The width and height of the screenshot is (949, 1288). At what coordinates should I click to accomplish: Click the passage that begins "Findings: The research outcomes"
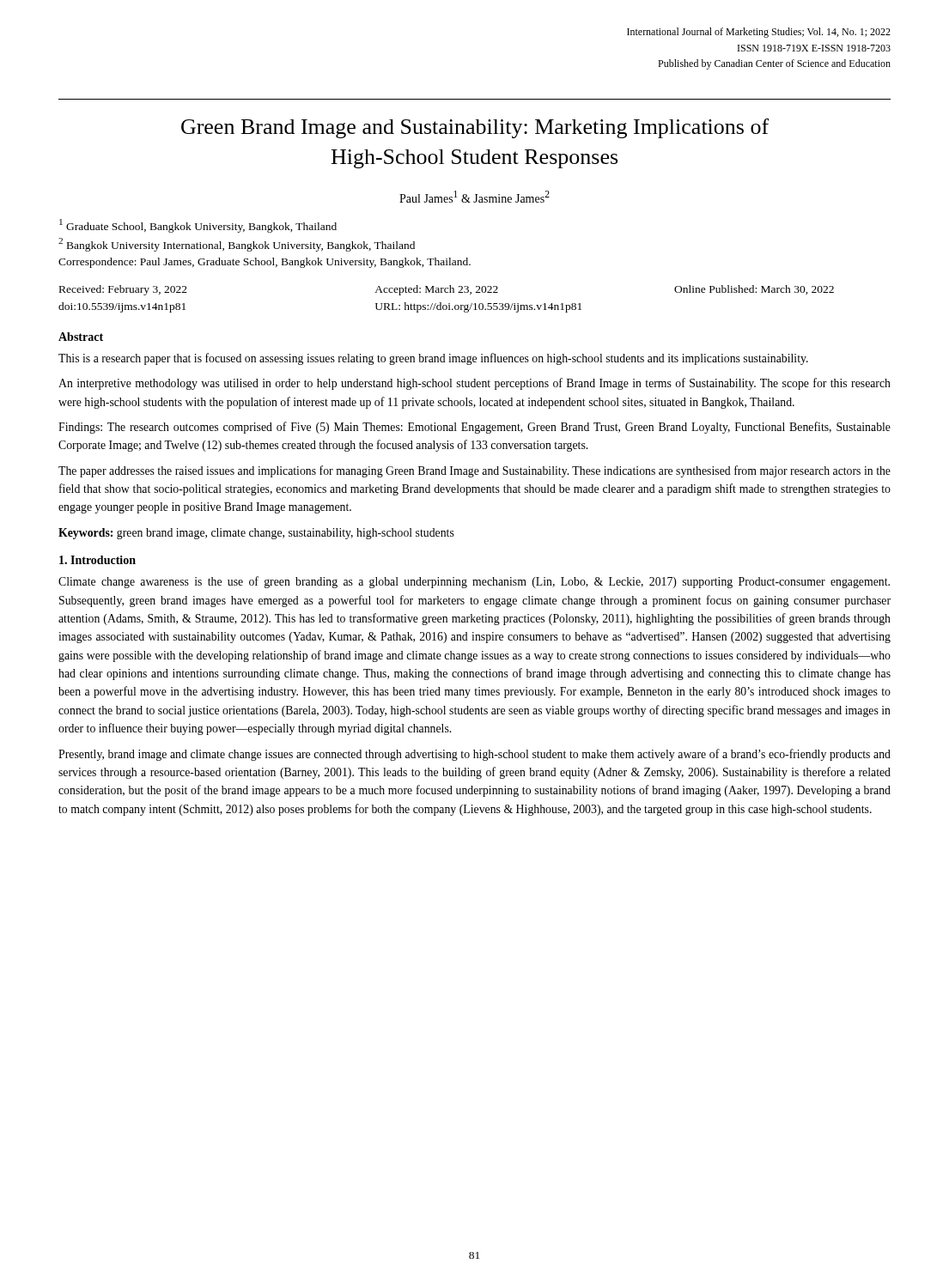point(474,436)
